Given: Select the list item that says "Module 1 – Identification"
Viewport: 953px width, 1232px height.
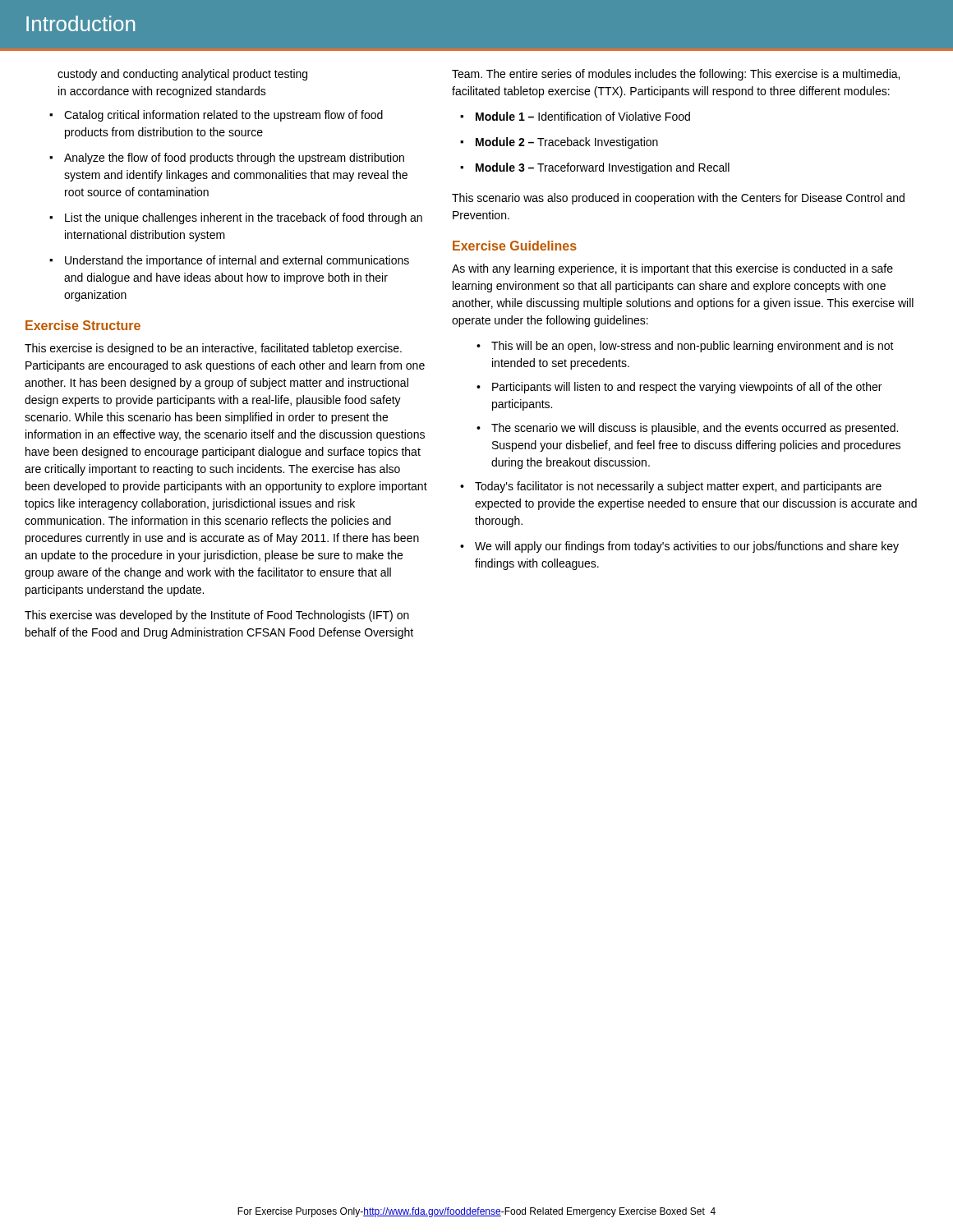Looking at the screenshot, I should (583, 117).
